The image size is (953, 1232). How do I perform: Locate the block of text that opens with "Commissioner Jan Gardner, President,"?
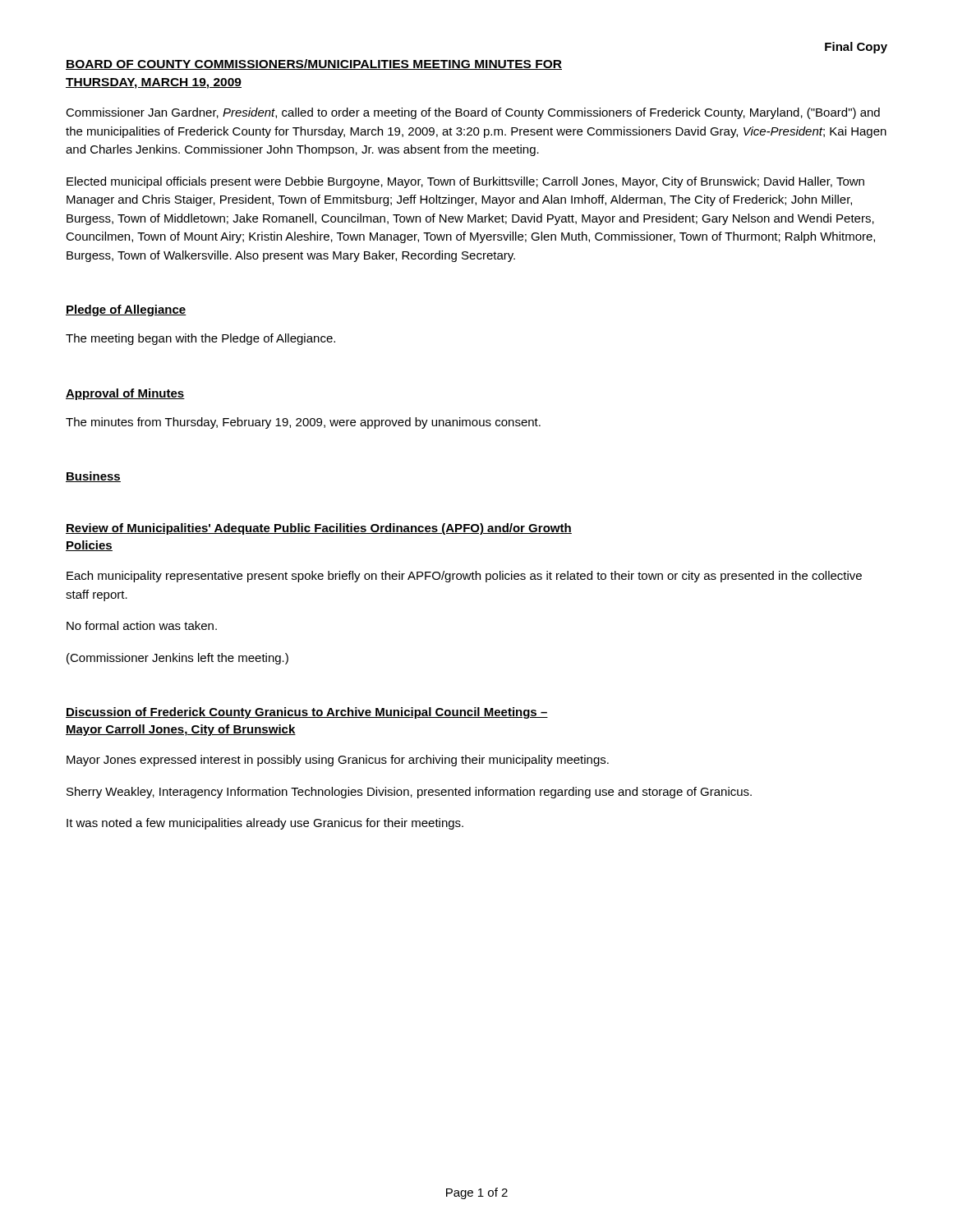[476, 131]
